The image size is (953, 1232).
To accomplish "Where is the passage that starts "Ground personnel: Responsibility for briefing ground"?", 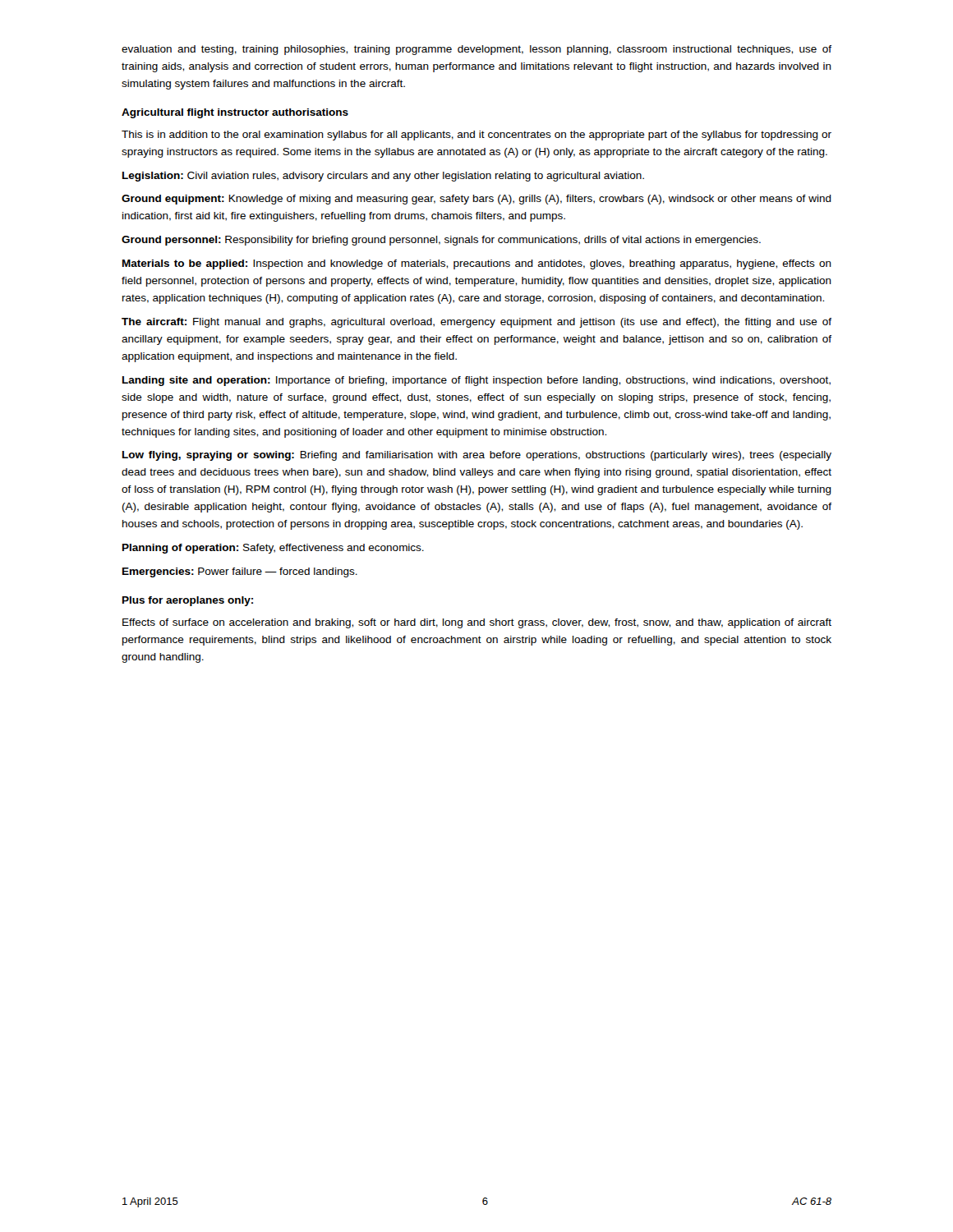I will click(442, 240).
